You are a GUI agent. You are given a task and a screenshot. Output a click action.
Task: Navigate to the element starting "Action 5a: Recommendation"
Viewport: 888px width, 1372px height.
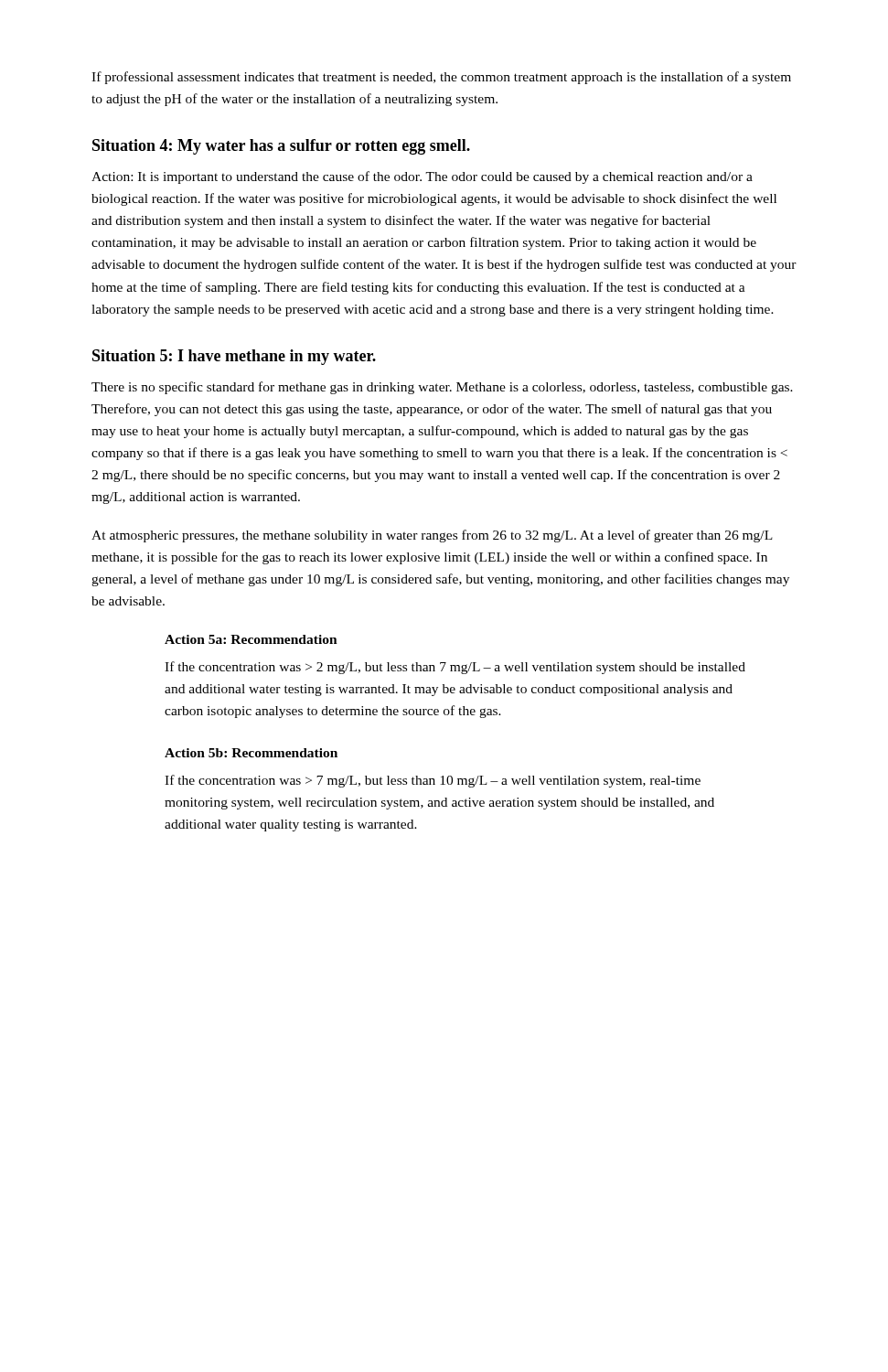[251, 639]
